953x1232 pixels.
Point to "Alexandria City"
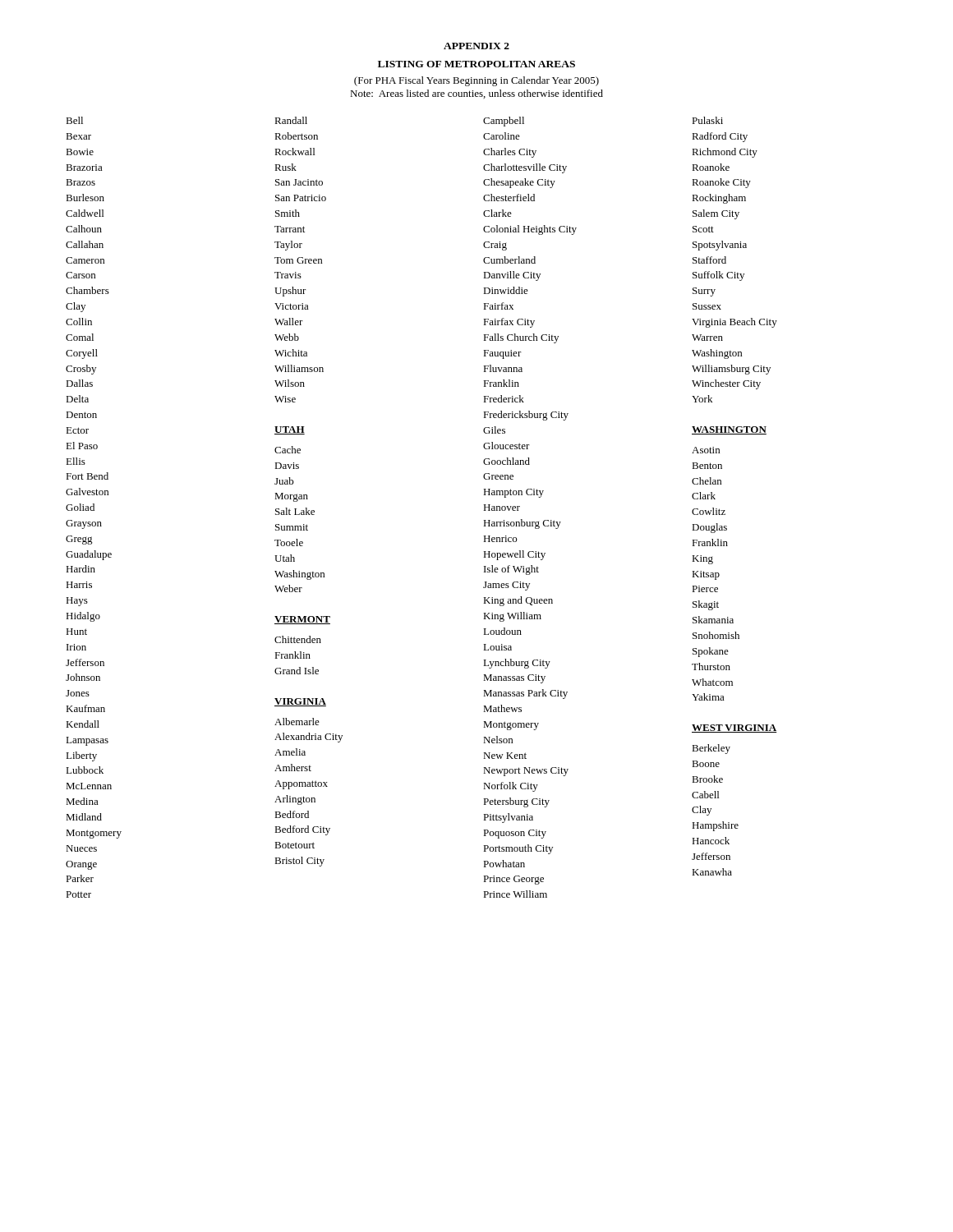(309, 737)
